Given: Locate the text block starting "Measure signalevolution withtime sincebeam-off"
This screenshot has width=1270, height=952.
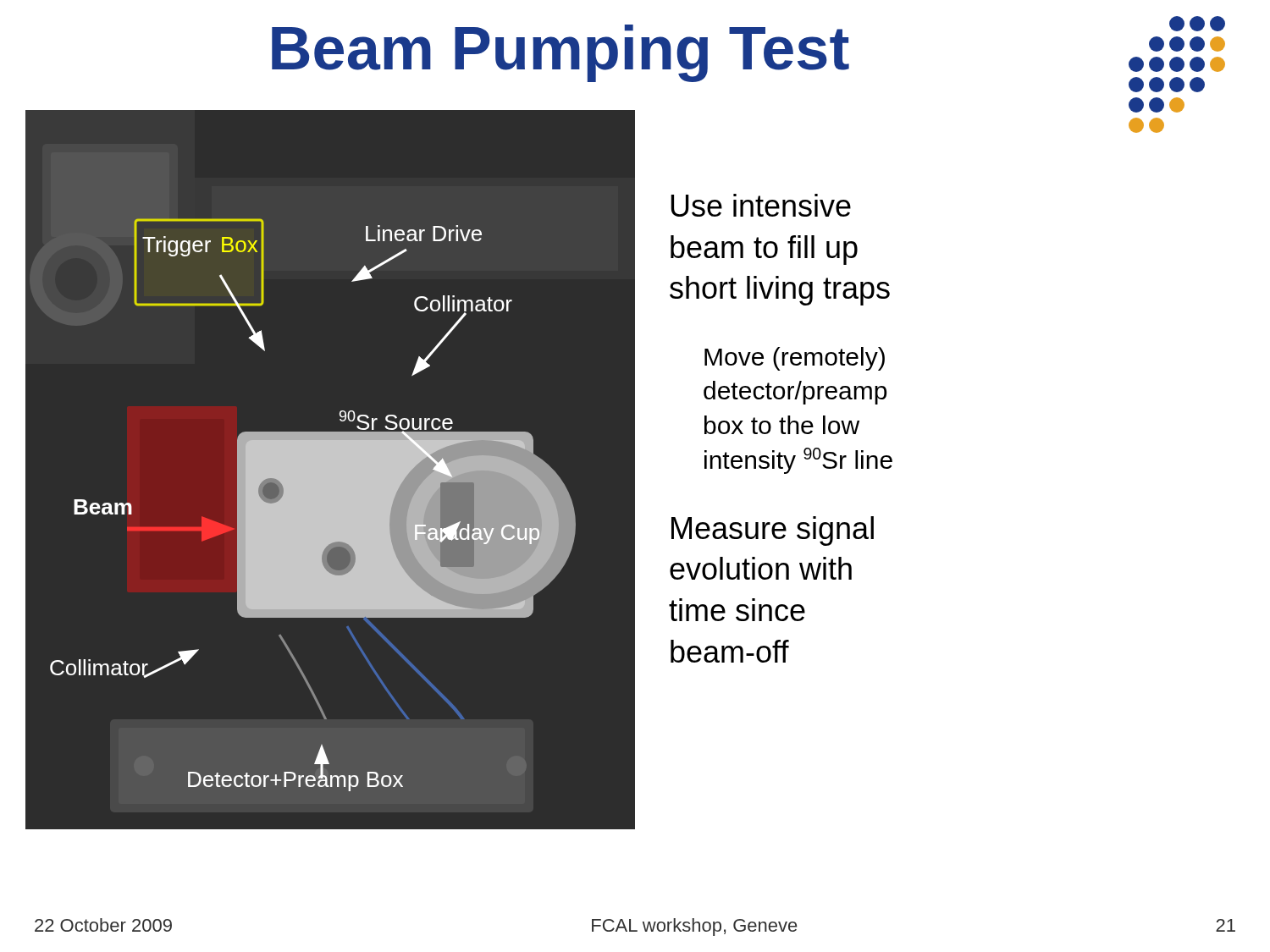Looking at the screenshot, I should 772,590.
